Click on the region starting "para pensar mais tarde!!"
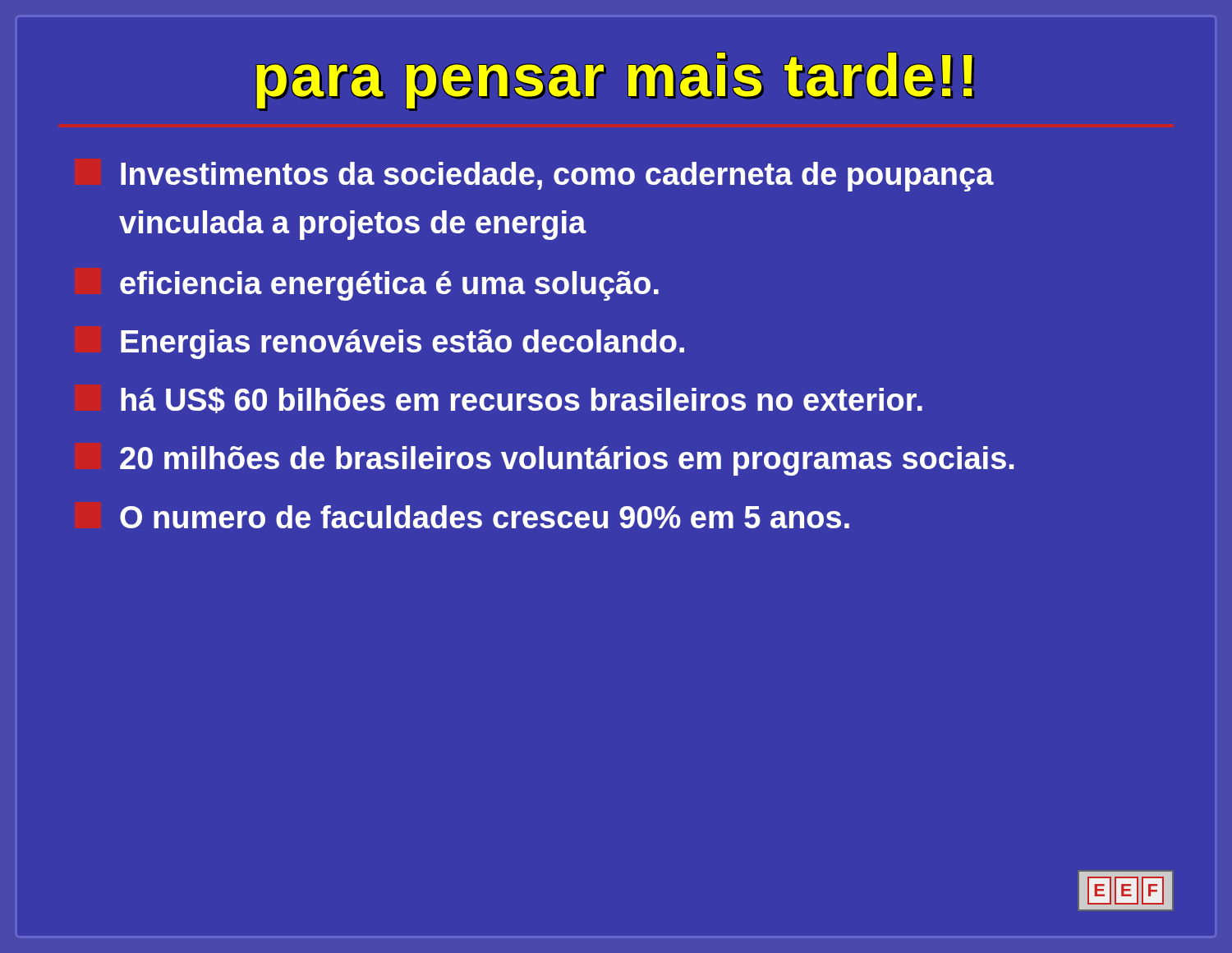The height and width of the screenshot is (953, 1232). [616, 76]
